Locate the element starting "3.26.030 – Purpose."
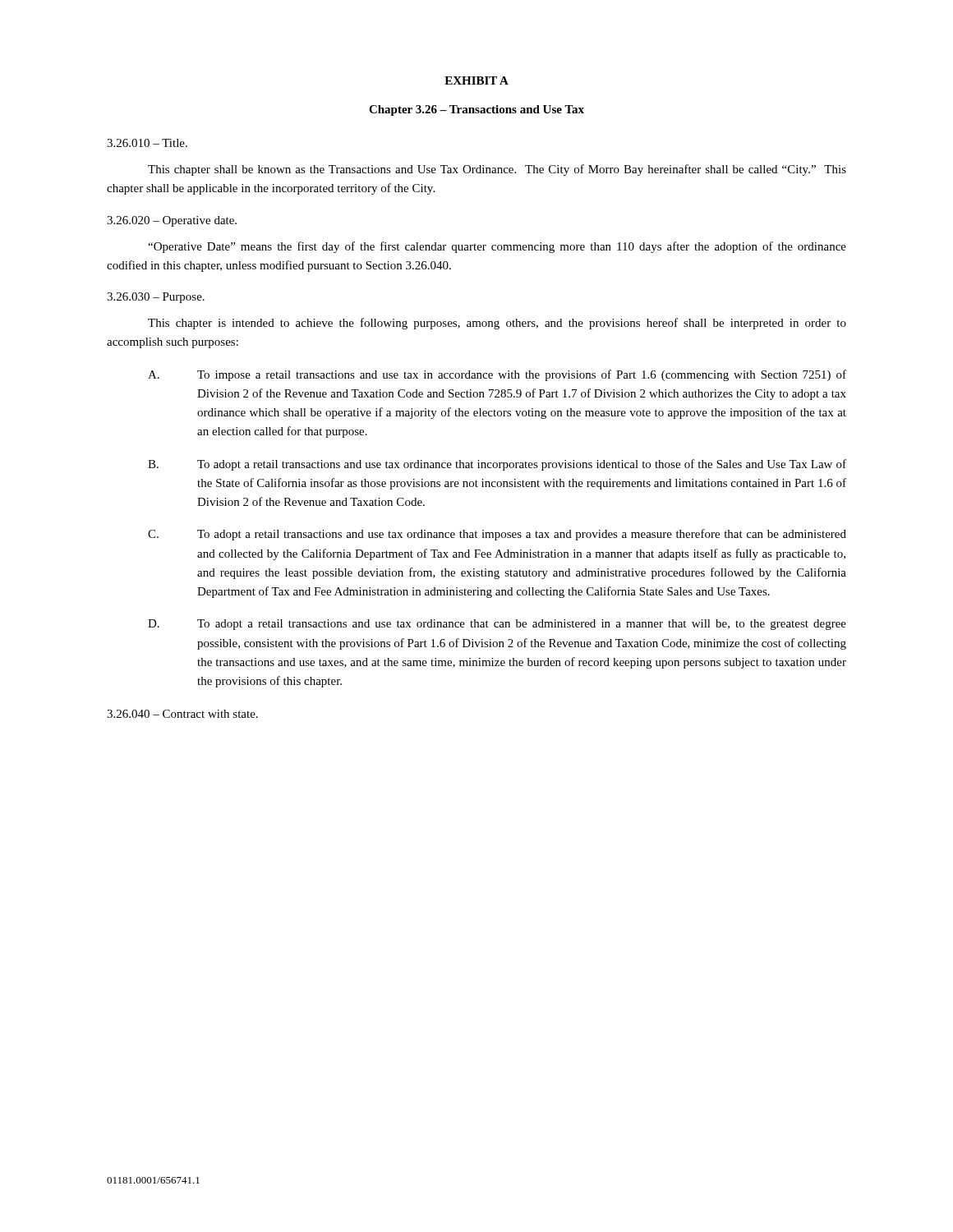This screenshot has height=1232, width=953. pyautogui.click(x=156, y=296)
